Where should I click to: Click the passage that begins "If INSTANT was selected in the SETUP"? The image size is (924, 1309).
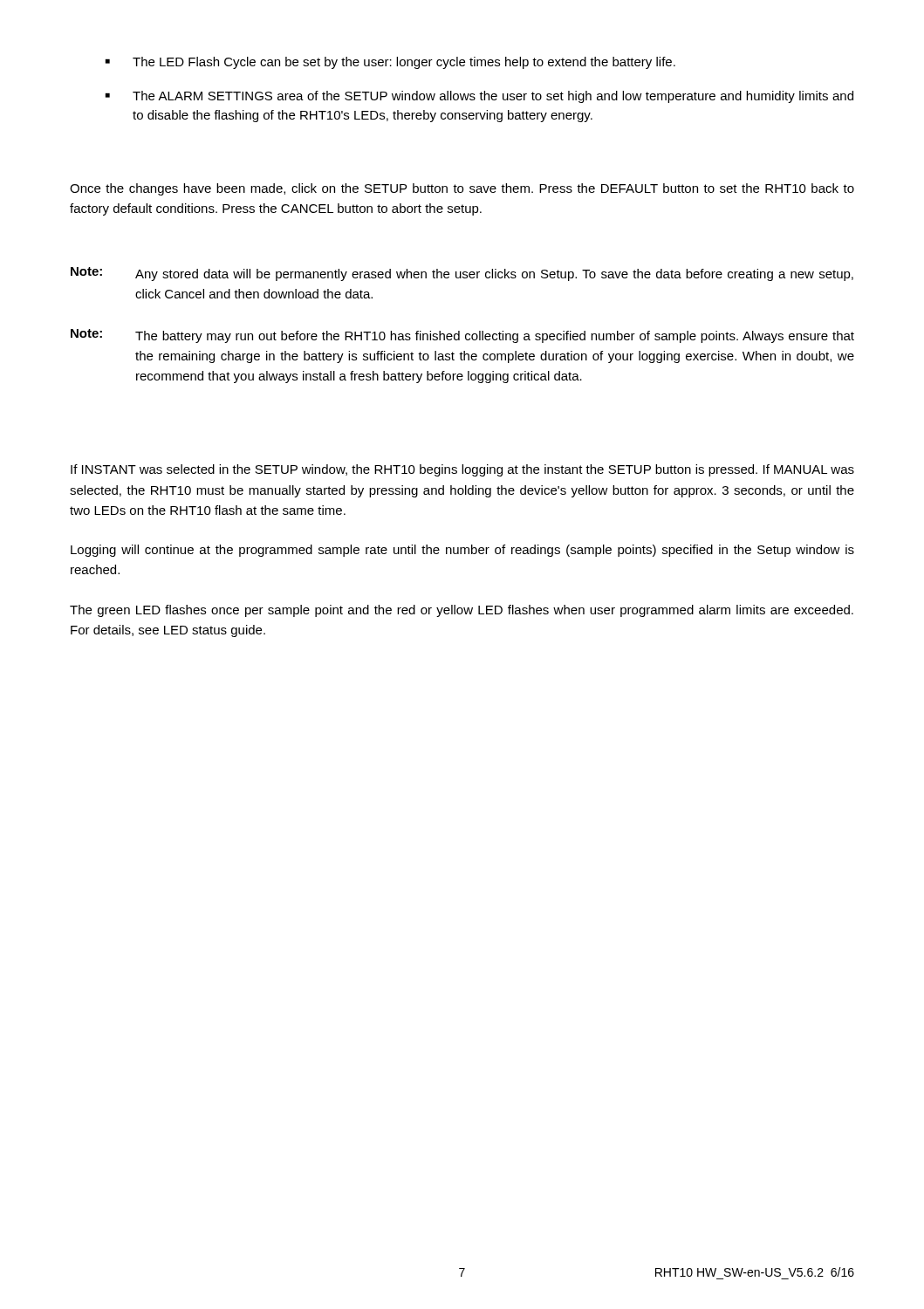[x=462, y=490]
